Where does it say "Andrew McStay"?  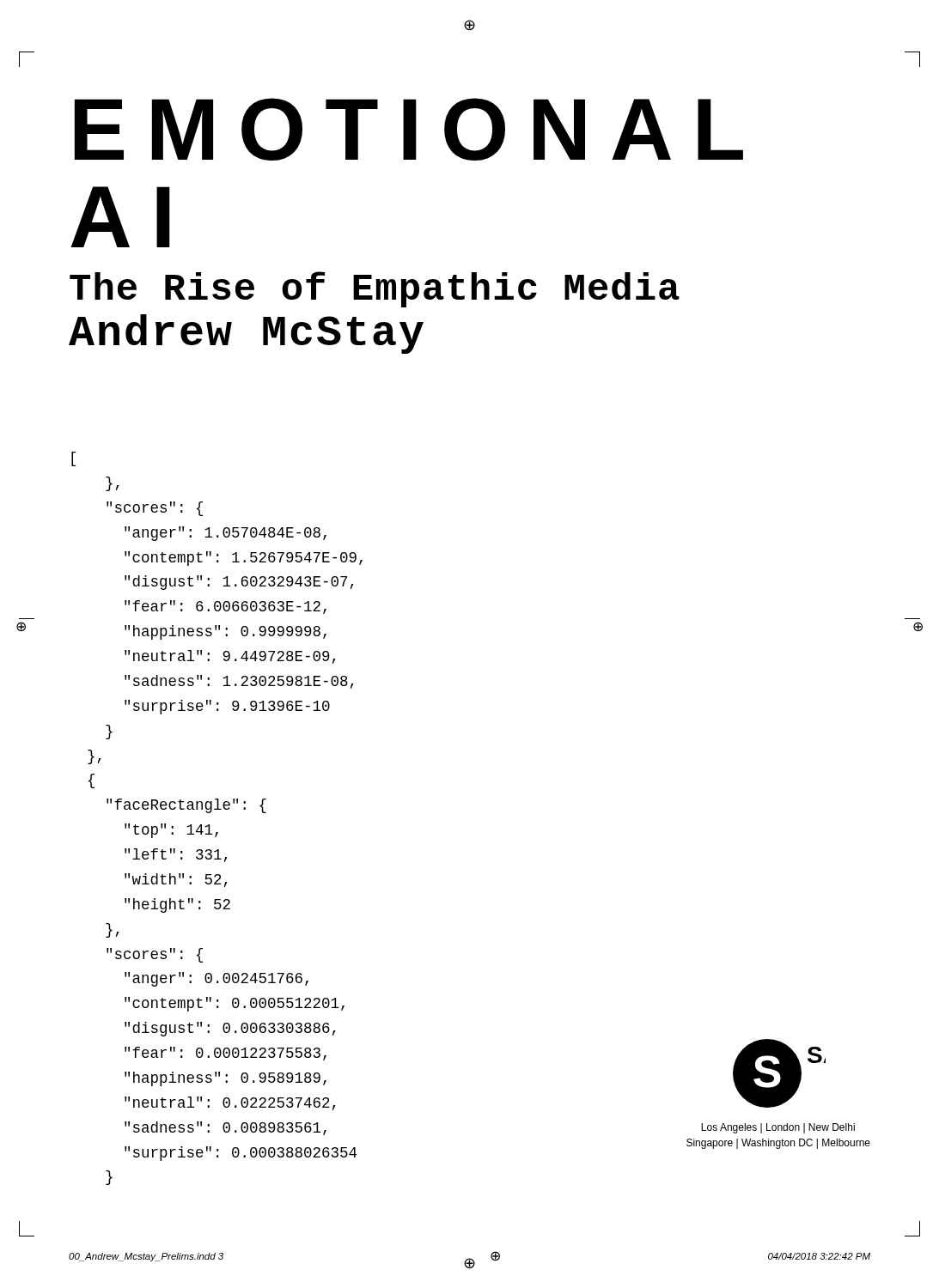247,334
